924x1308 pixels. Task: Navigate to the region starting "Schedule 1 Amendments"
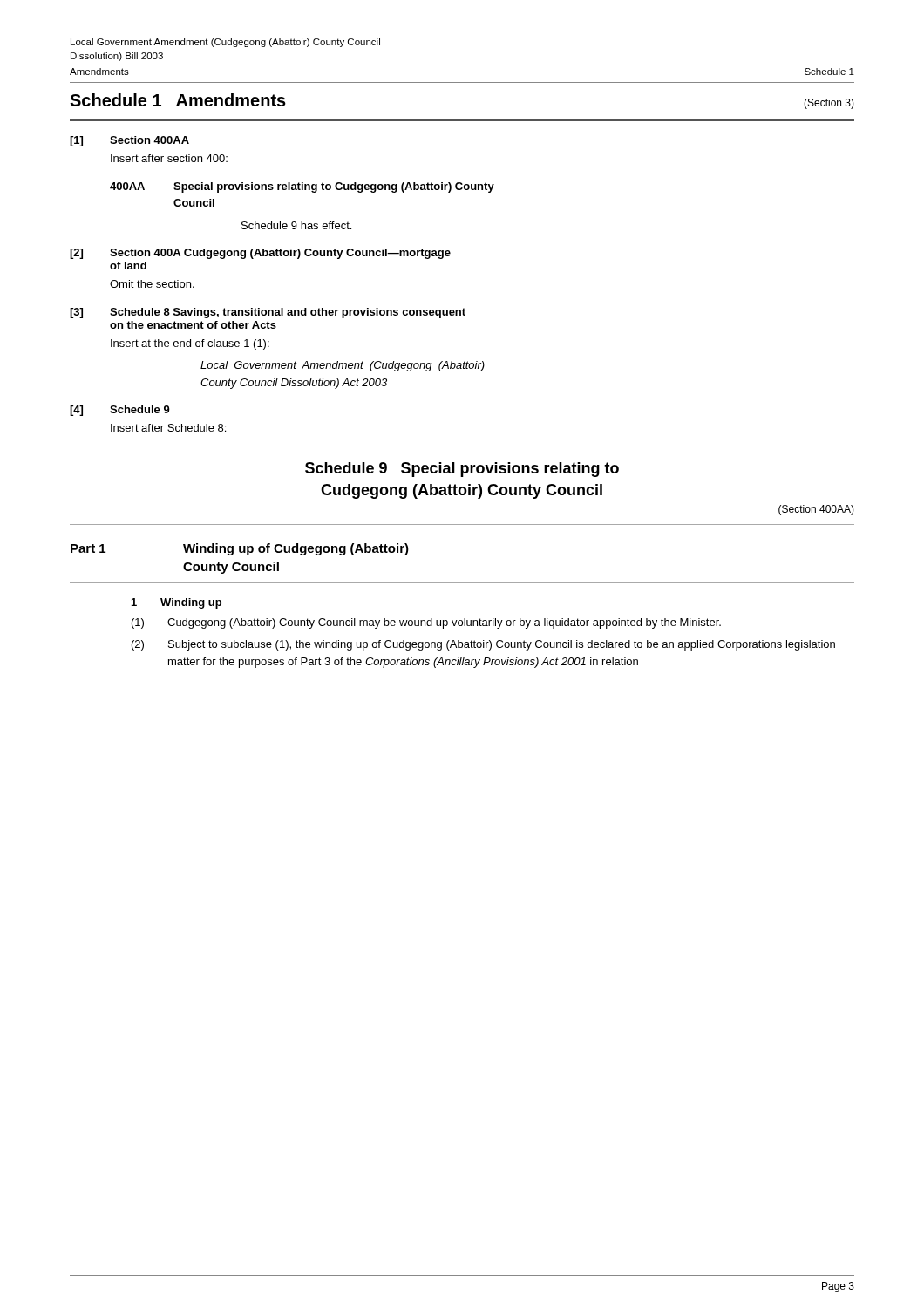(178, 100)
